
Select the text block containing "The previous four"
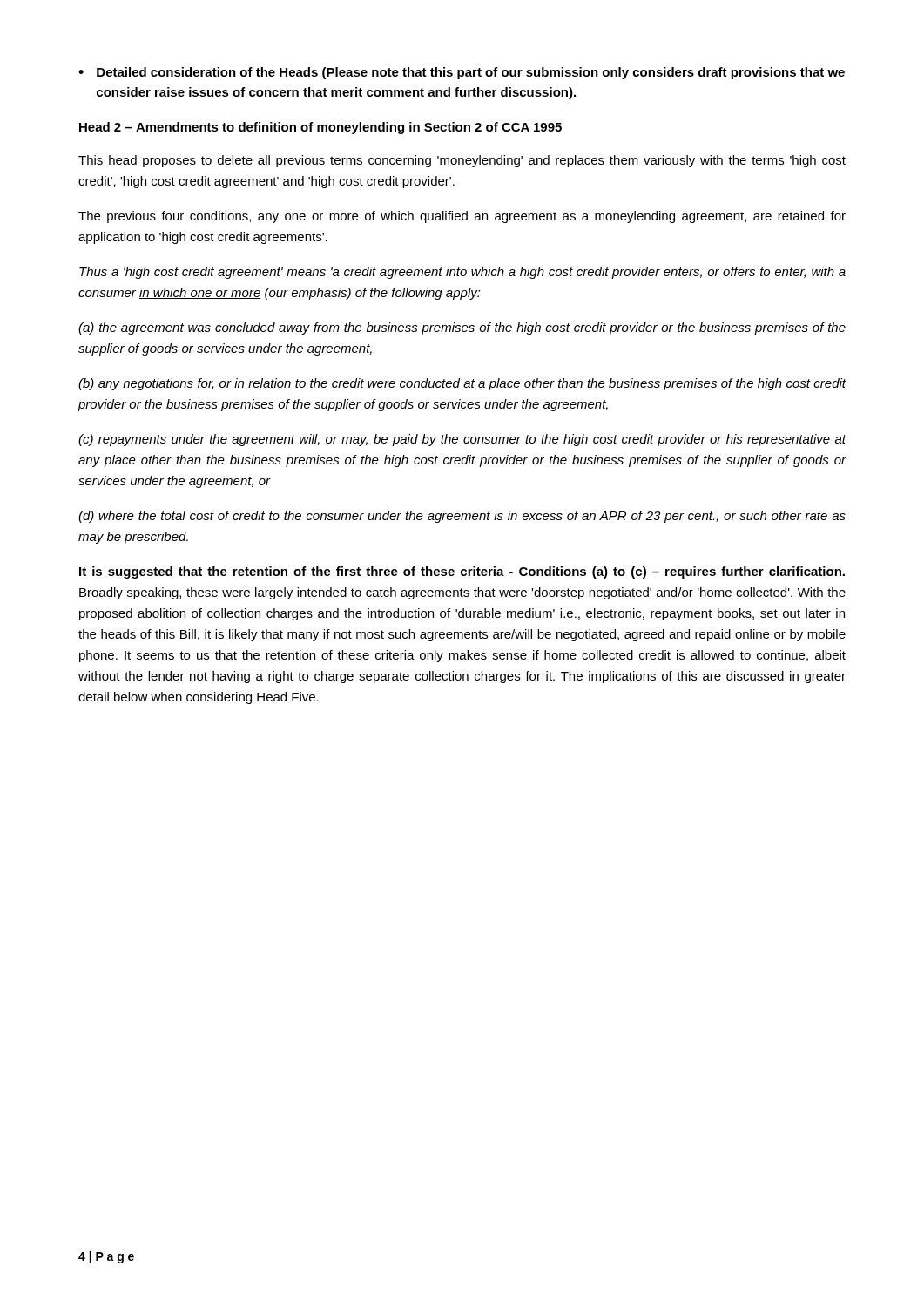tap(462, 226)
